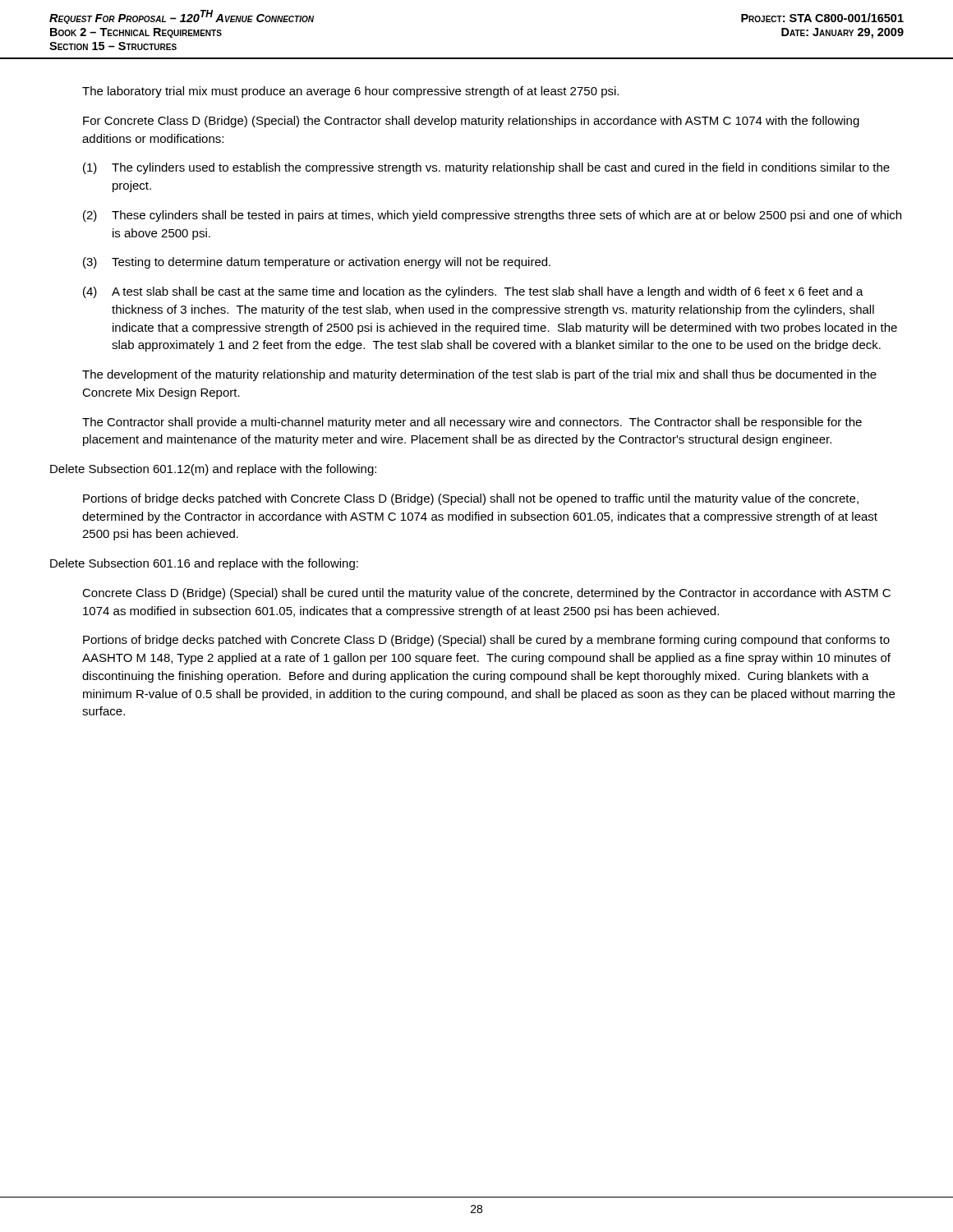Where is the passage that starts "The laboratory trial mix must"?
This screenshot has height=1232, width=953.
click(x=351, y=91)
